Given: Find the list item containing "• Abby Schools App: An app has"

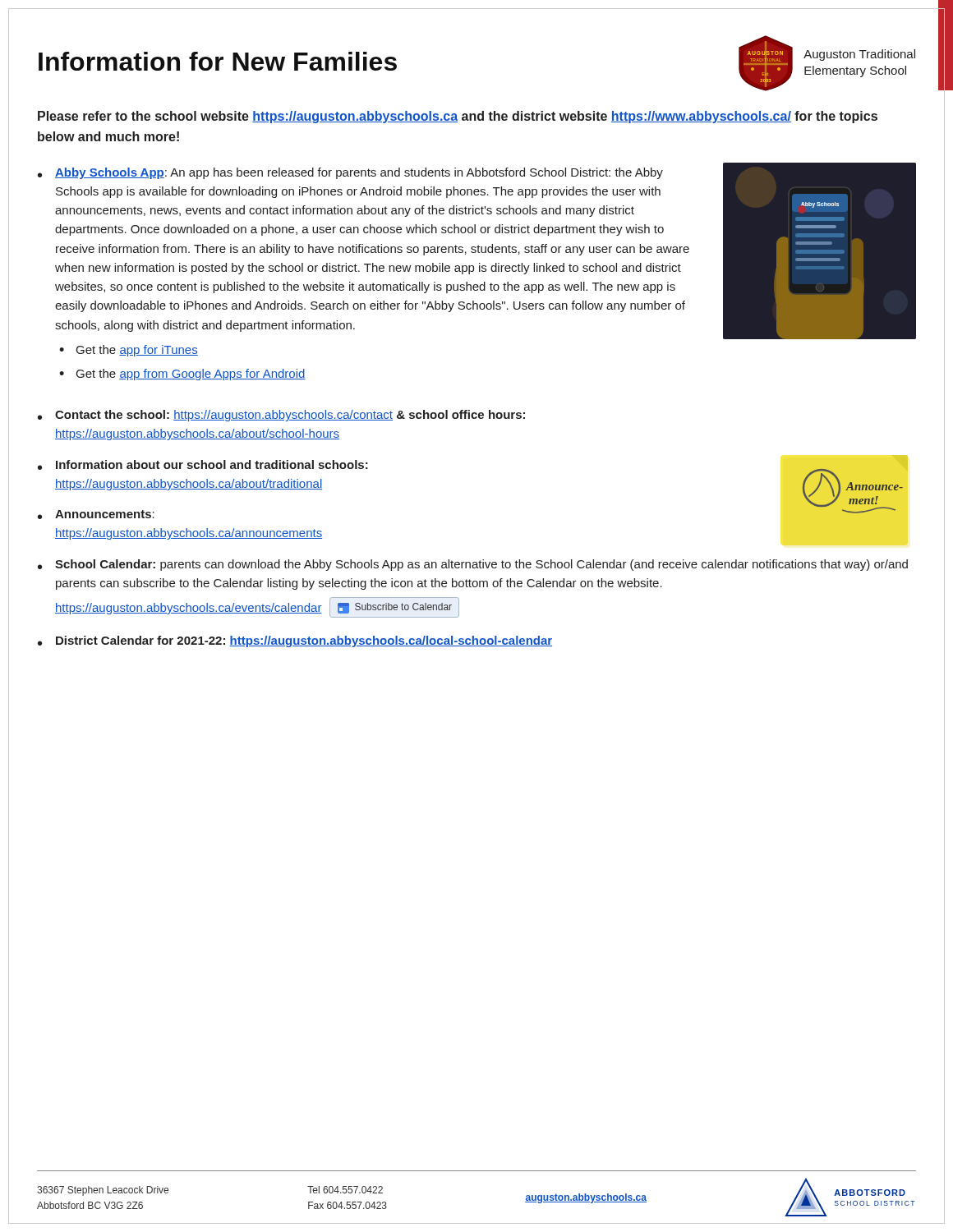Looking at the screenshot, I should (x=476, y=280).
